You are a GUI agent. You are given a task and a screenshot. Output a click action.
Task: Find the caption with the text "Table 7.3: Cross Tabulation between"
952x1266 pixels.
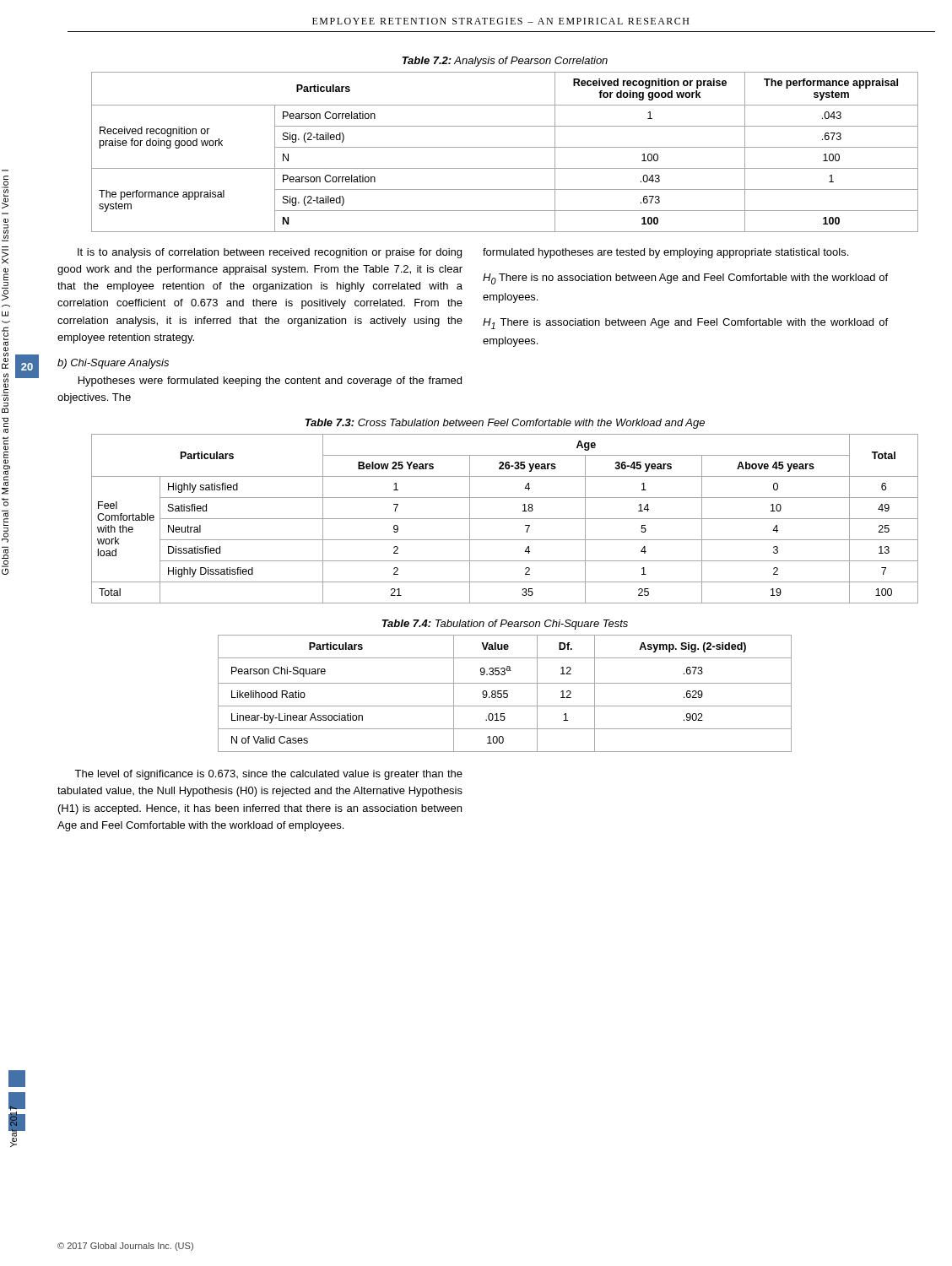click(x=505, y=423)
